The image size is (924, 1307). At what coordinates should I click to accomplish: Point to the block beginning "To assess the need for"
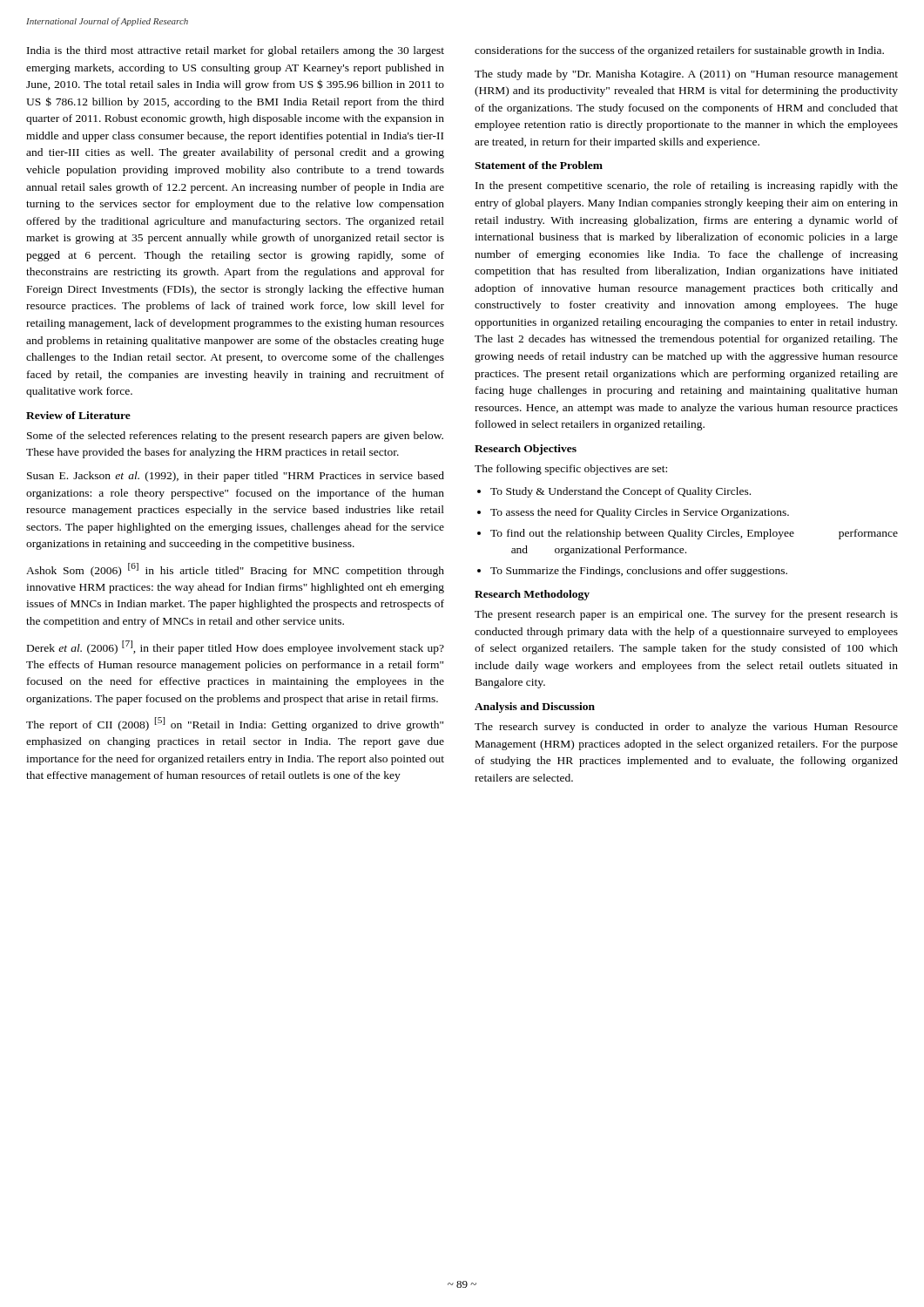click(x=640, y=512)
